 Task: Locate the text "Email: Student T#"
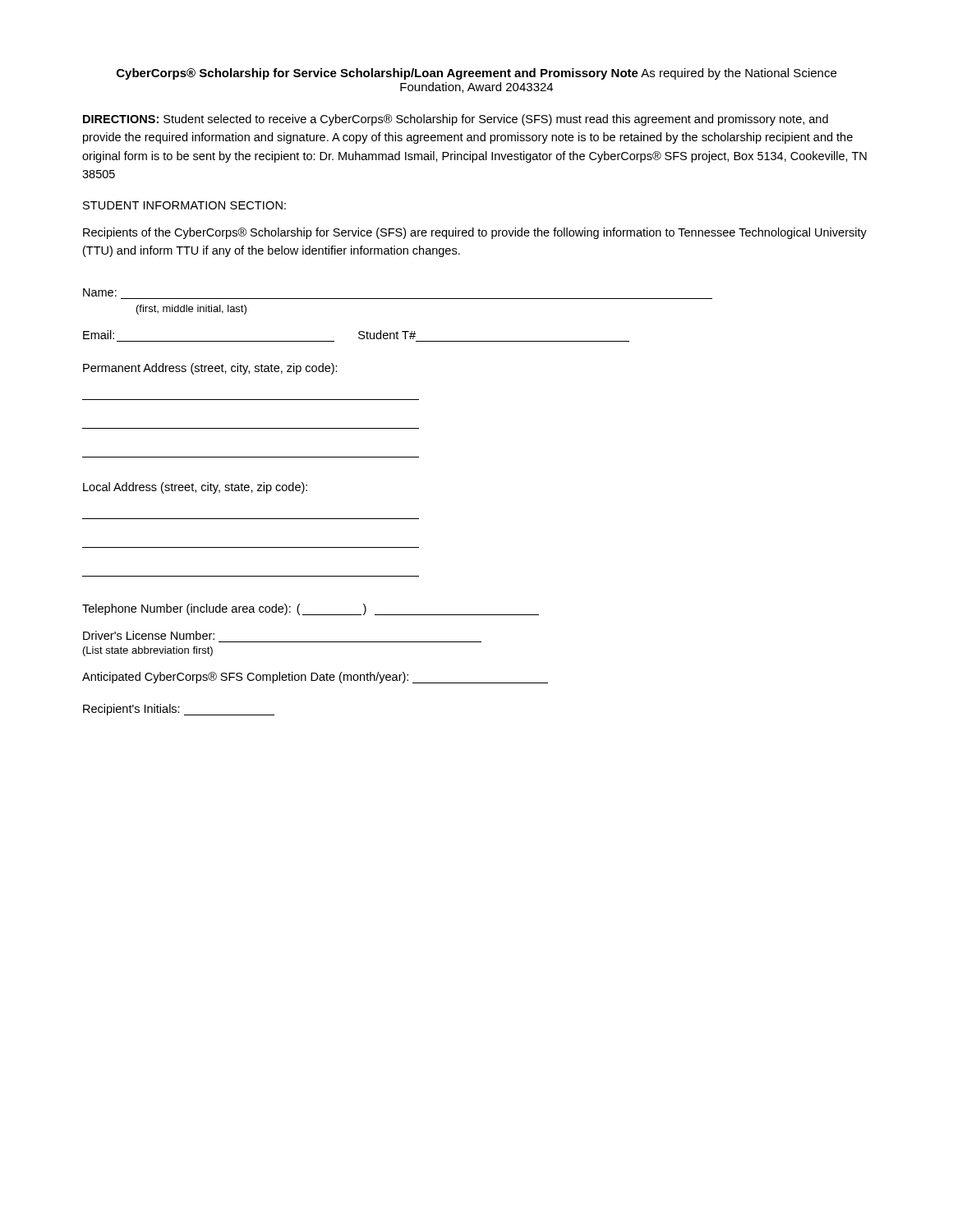356,334
